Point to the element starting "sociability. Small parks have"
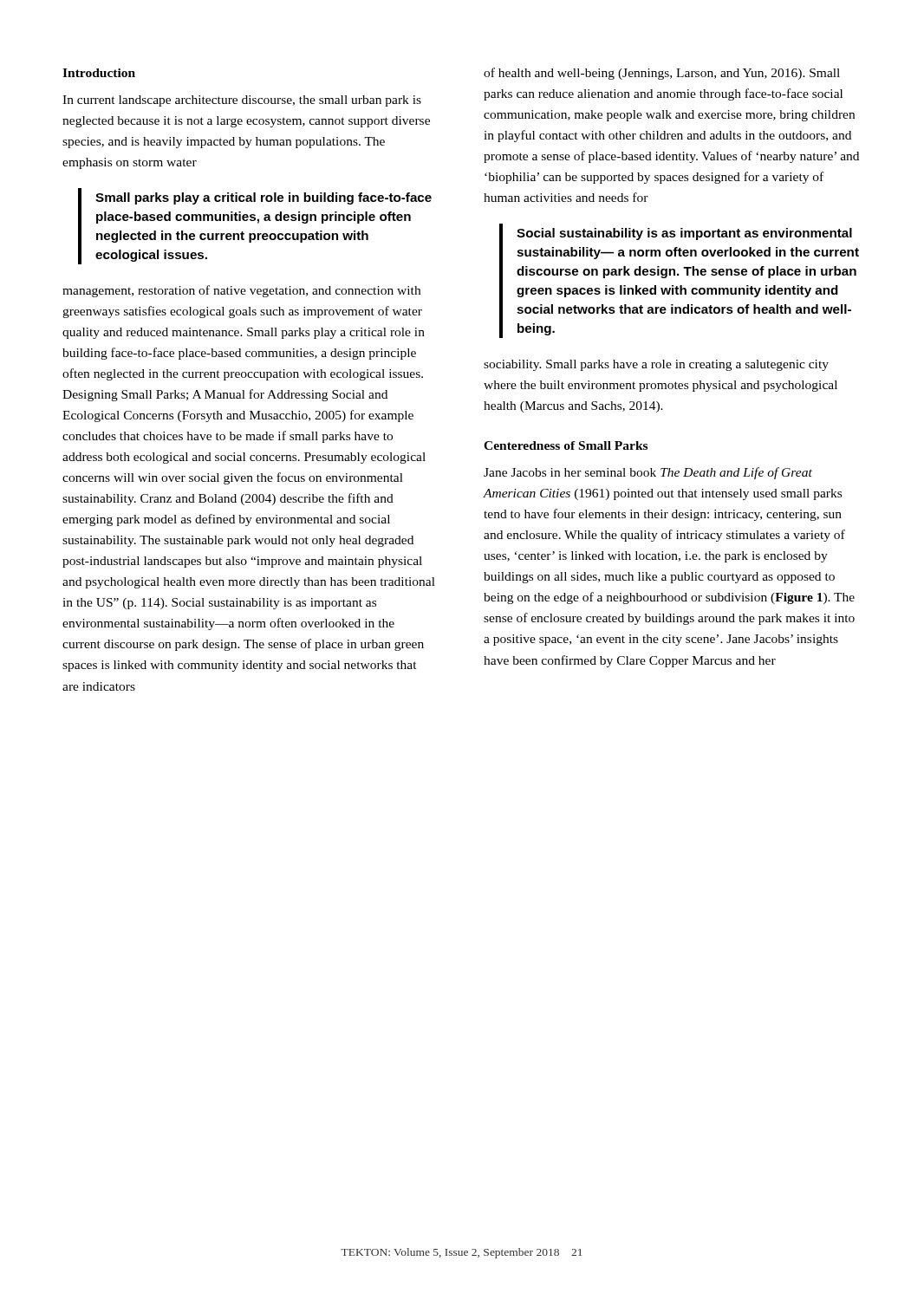924x1300 pixels. tap(661, 385)
